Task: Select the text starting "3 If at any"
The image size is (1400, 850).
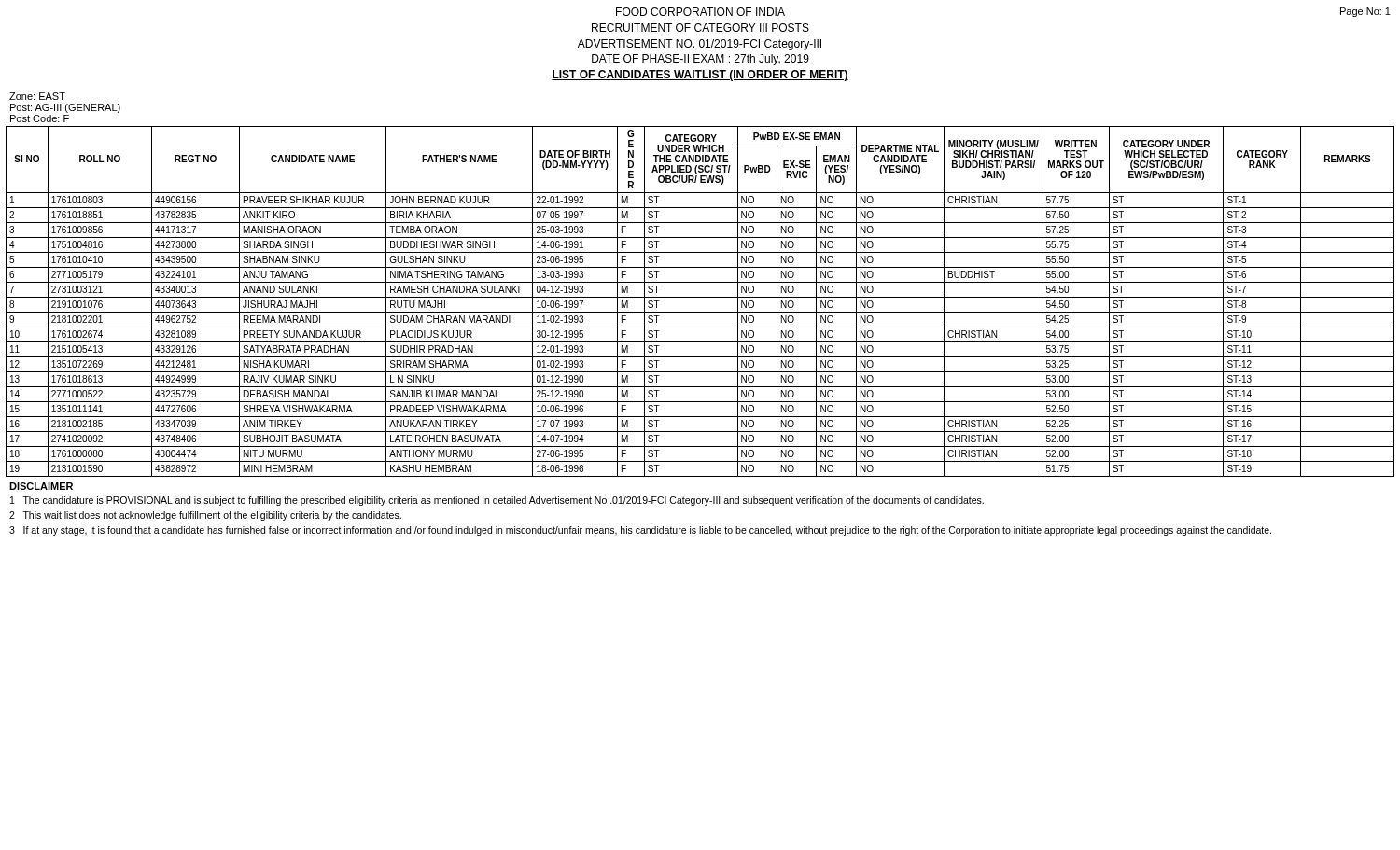Action: point(641,530)
